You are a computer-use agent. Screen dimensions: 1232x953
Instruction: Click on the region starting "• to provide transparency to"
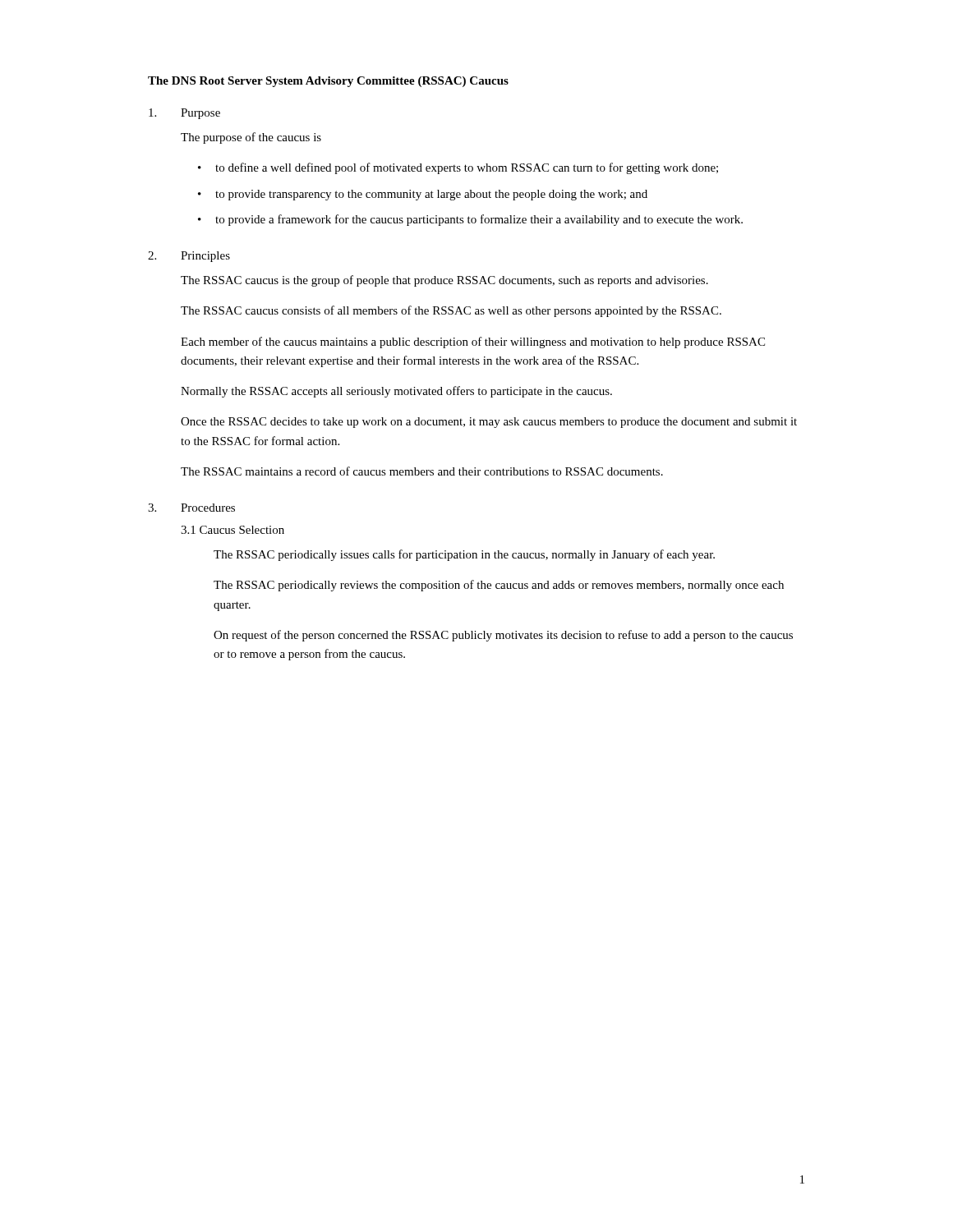pos(501,194)
